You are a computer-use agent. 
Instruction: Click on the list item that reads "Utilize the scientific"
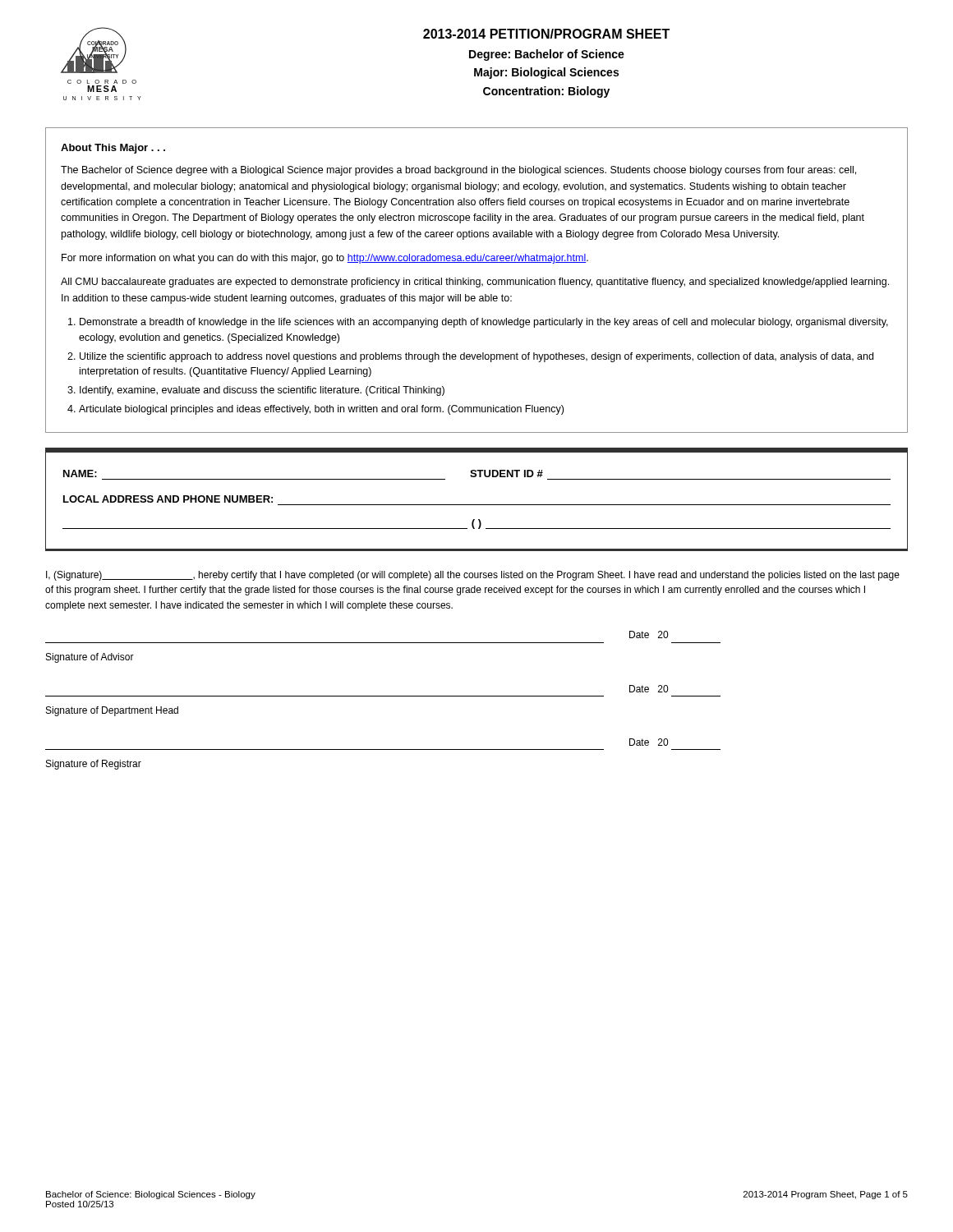click(476, 364)
